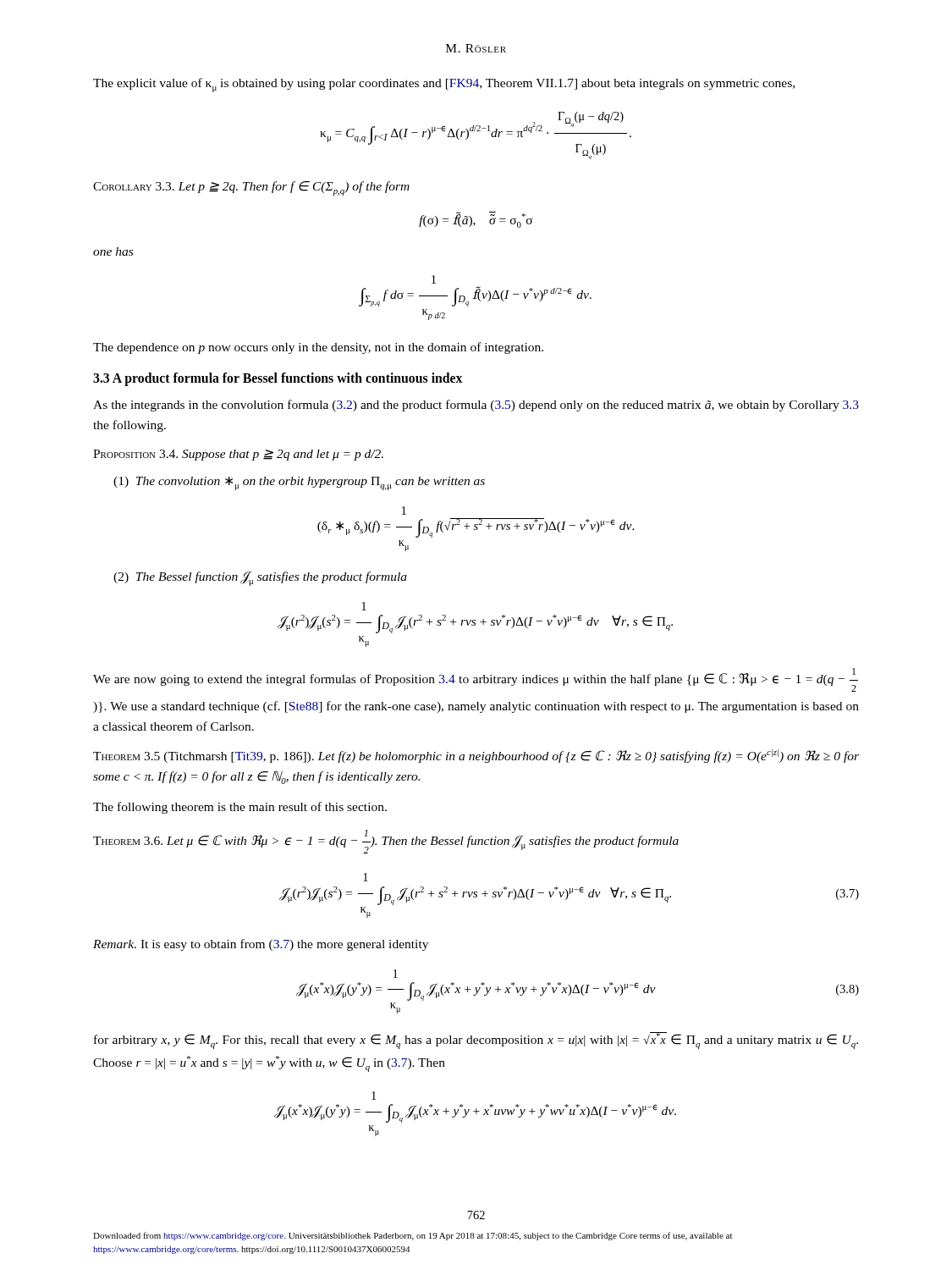952x1270 pixels.
Task: Find the passage starting "for arbitrary x, y ∈"
Action: [476, 1051]
